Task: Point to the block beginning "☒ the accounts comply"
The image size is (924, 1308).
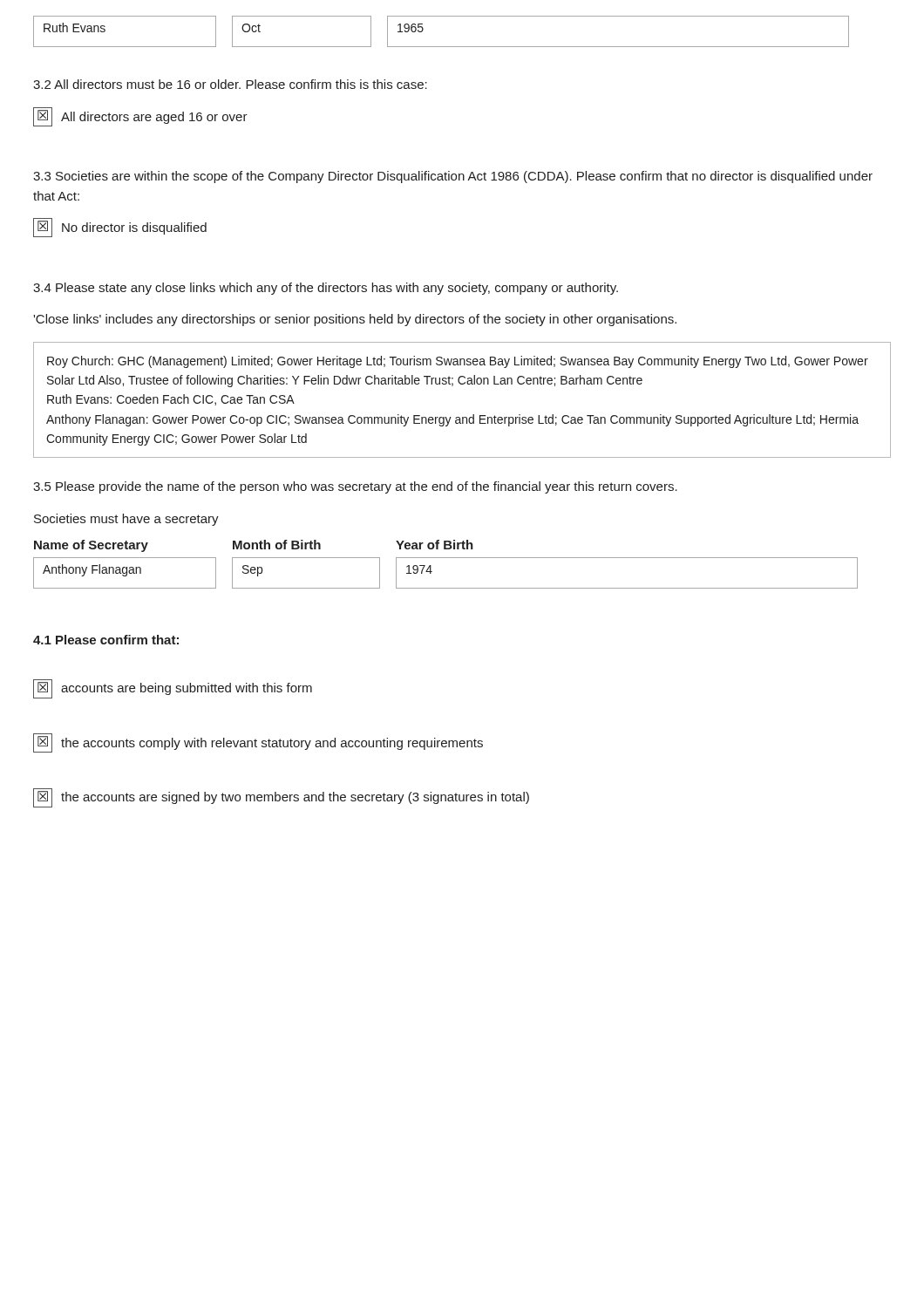Action: [x=258, y=743]
